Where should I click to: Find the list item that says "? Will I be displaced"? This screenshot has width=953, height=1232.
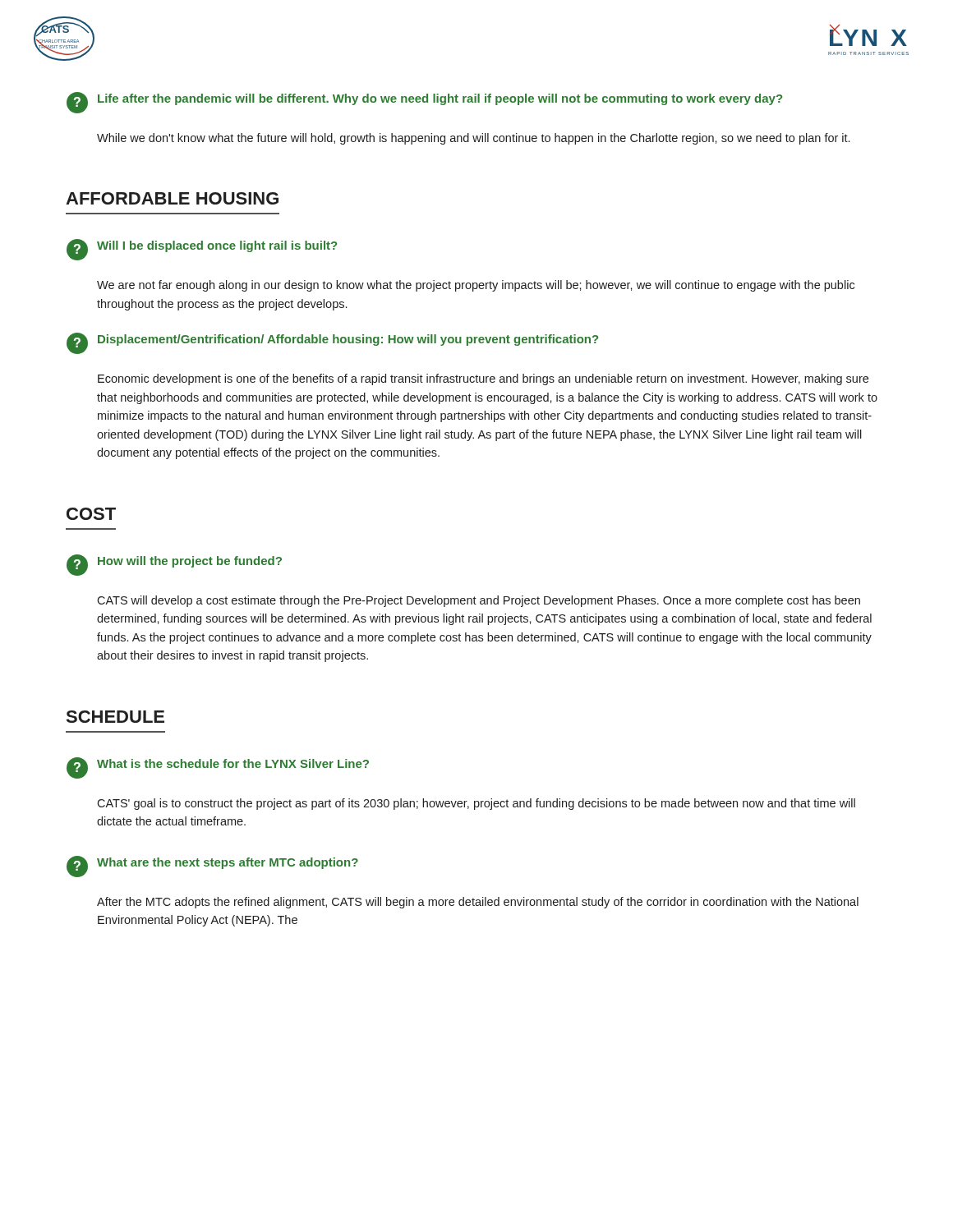tap(202, 250)
